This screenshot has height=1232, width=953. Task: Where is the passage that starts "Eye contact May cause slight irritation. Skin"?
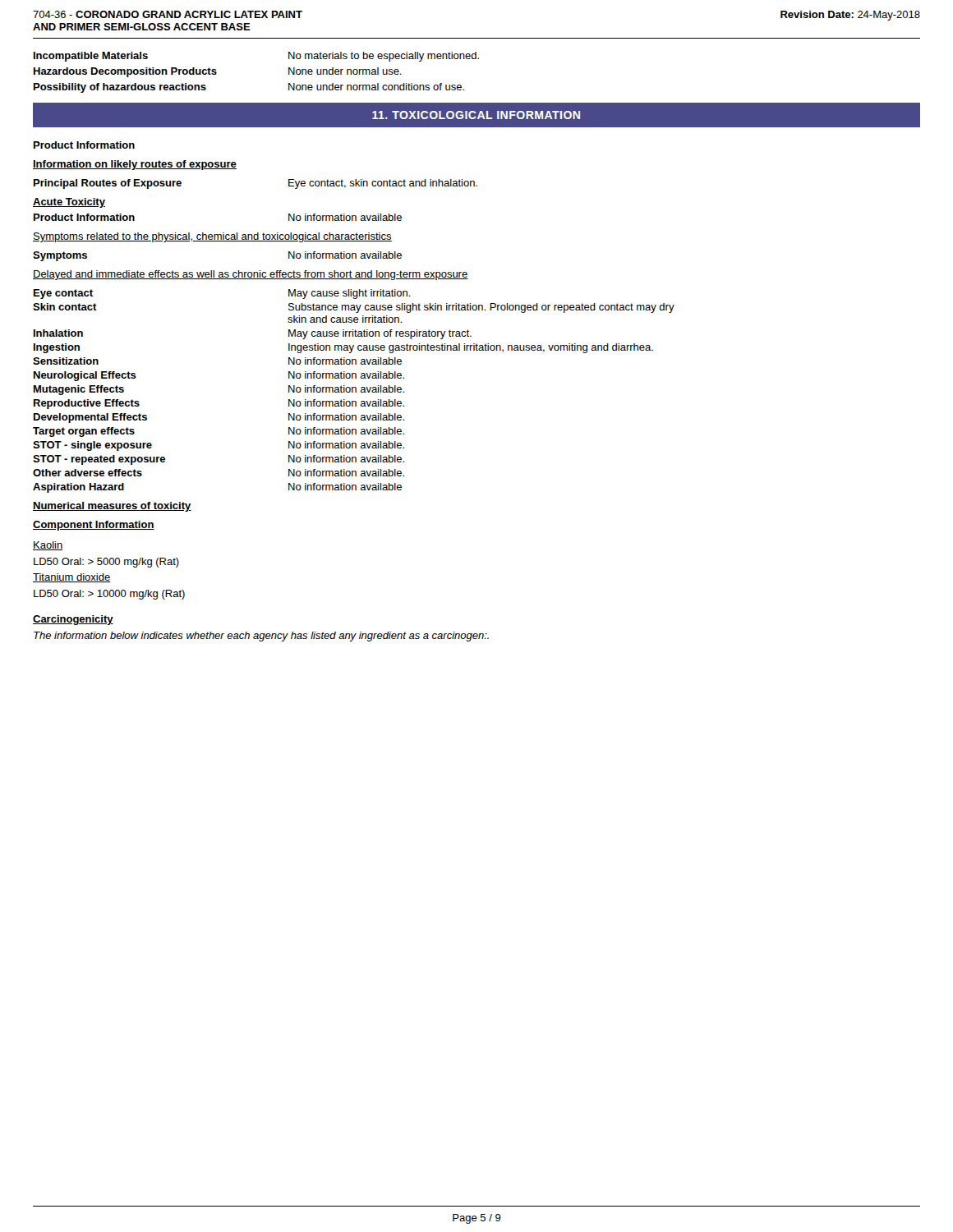click(x=354, y=391)
